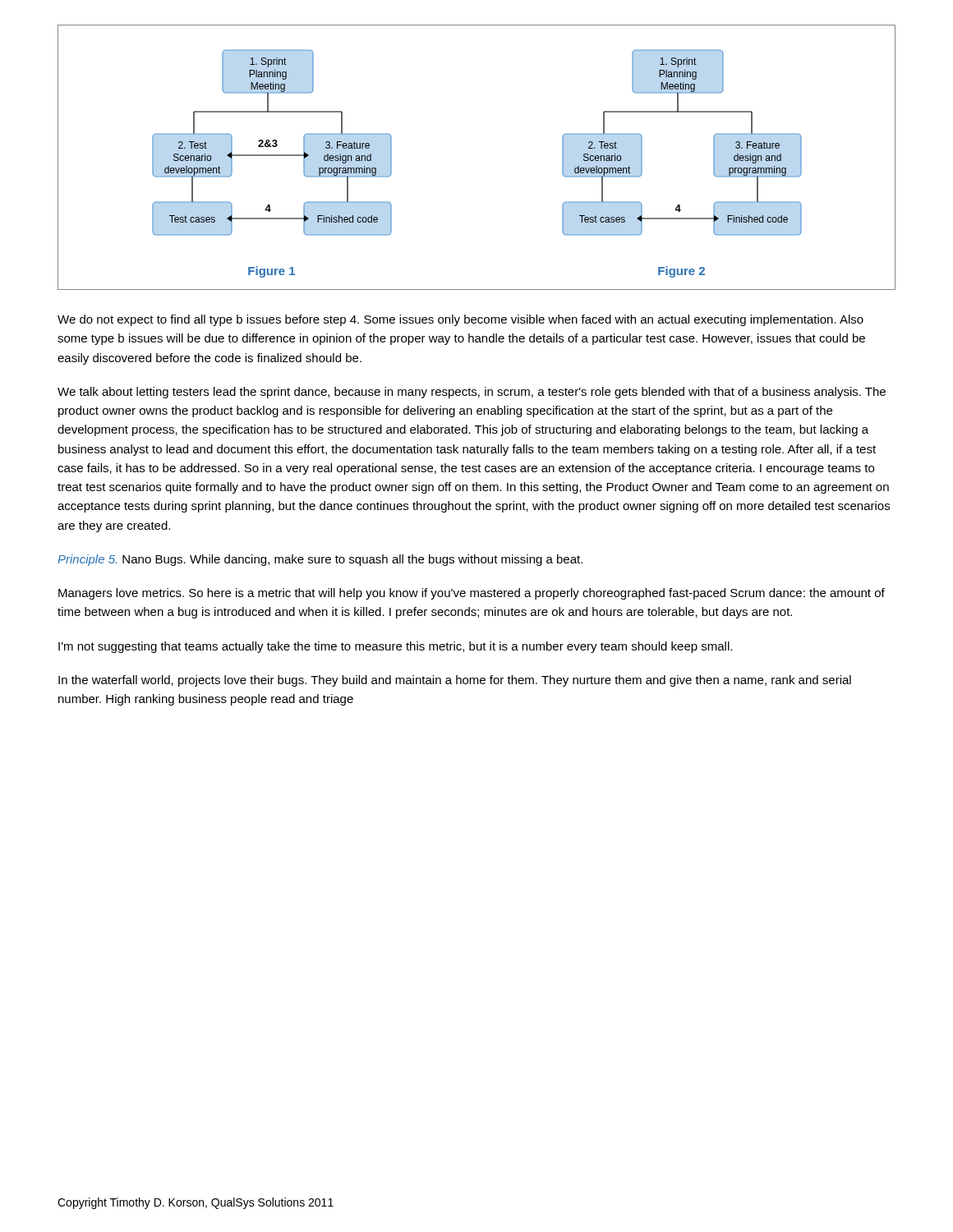Locate the block of text that opens with "Managers love metrics. So here is"
The width and height of the screenshot is (953, 1232).
(x=471, y=602)
